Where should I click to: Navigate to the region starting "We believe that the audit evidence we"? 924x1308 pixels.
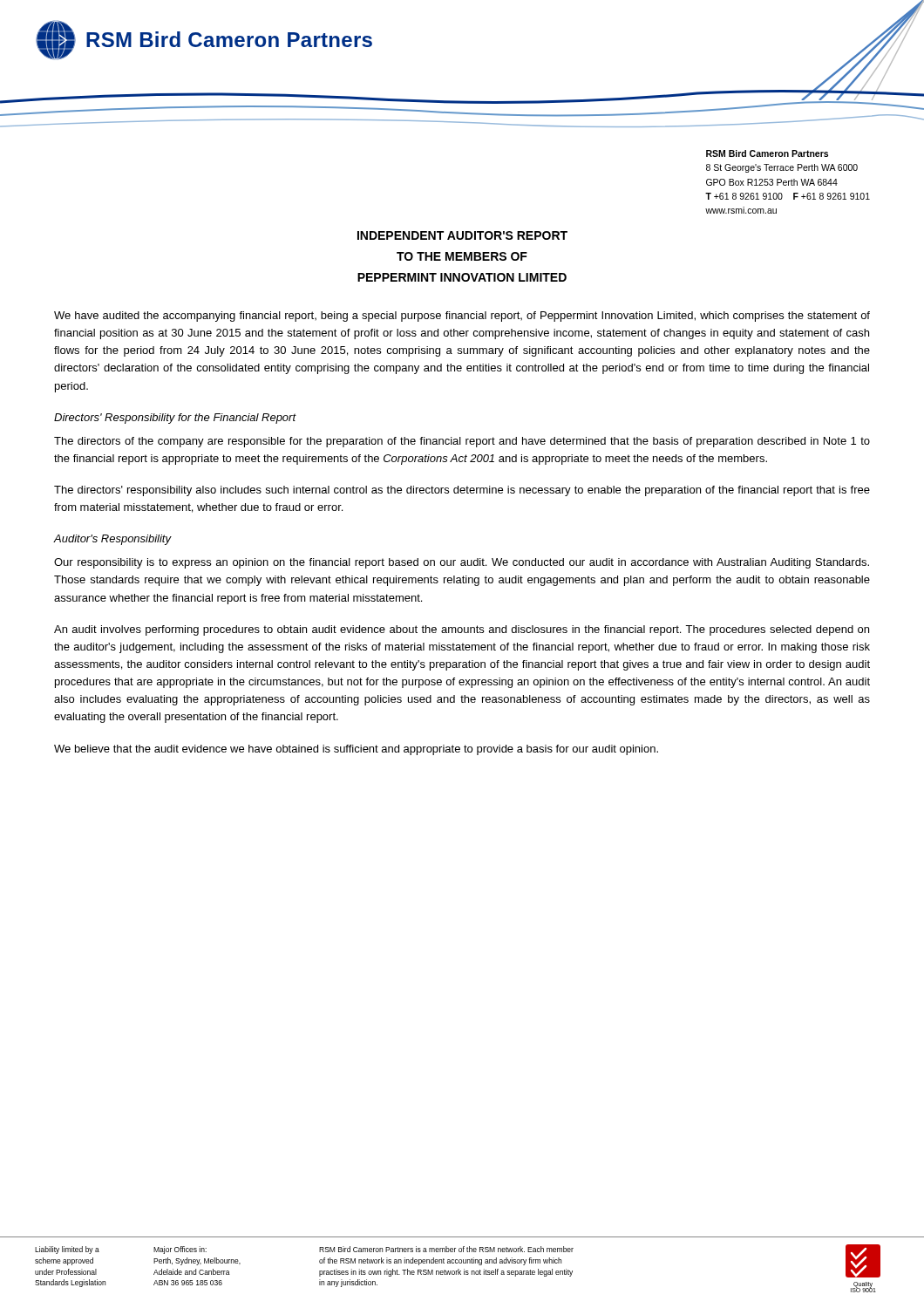[x=357, y=748]
